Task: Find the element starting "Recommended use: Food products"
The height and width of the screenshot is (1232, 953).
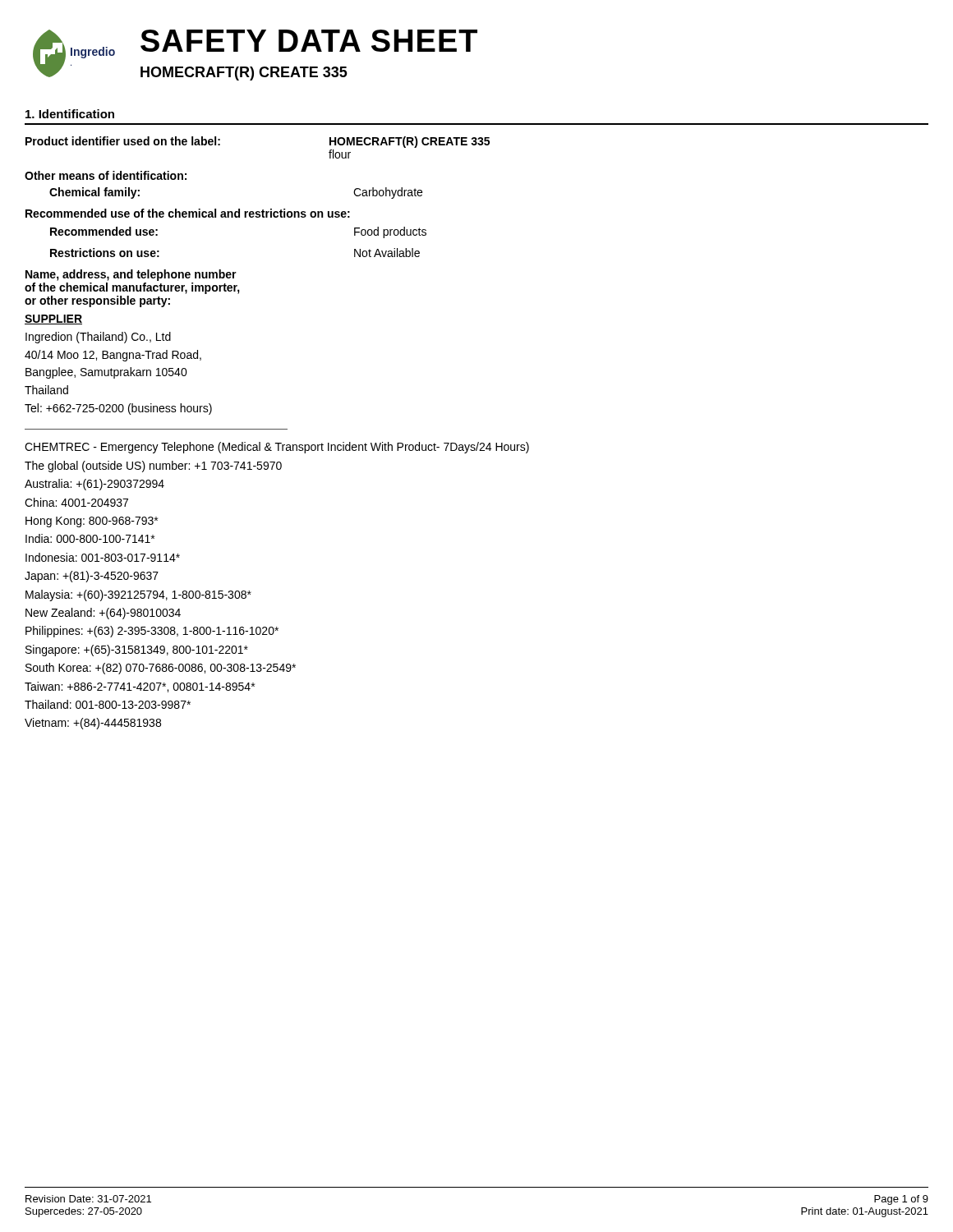Action: [x=101, y=232]
